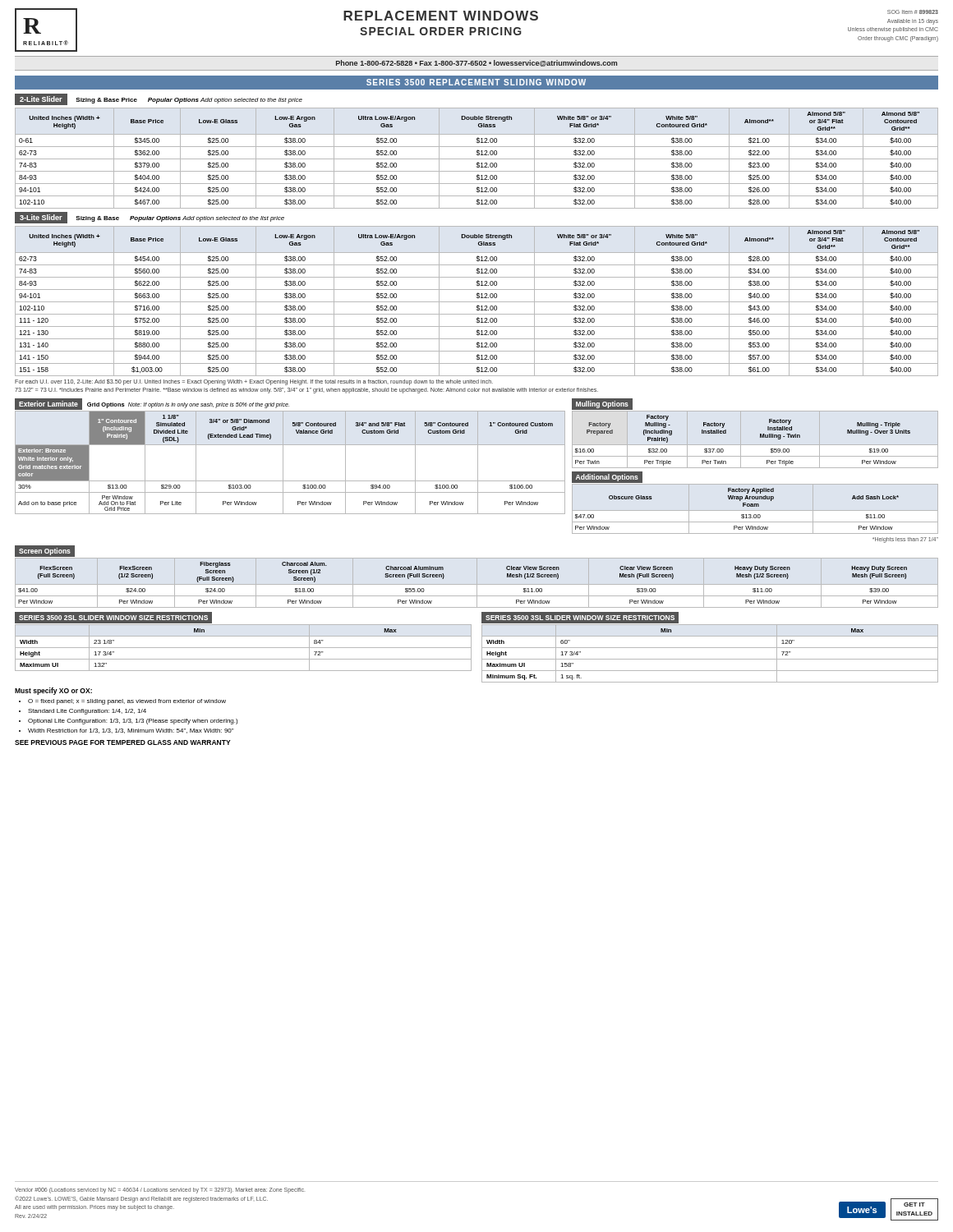The image size is (953, 1232).
Task: Locate the element starting "SERIES 3500 REPLACEMENT SLIDING WINDOW"
Action: click(476, 83)
